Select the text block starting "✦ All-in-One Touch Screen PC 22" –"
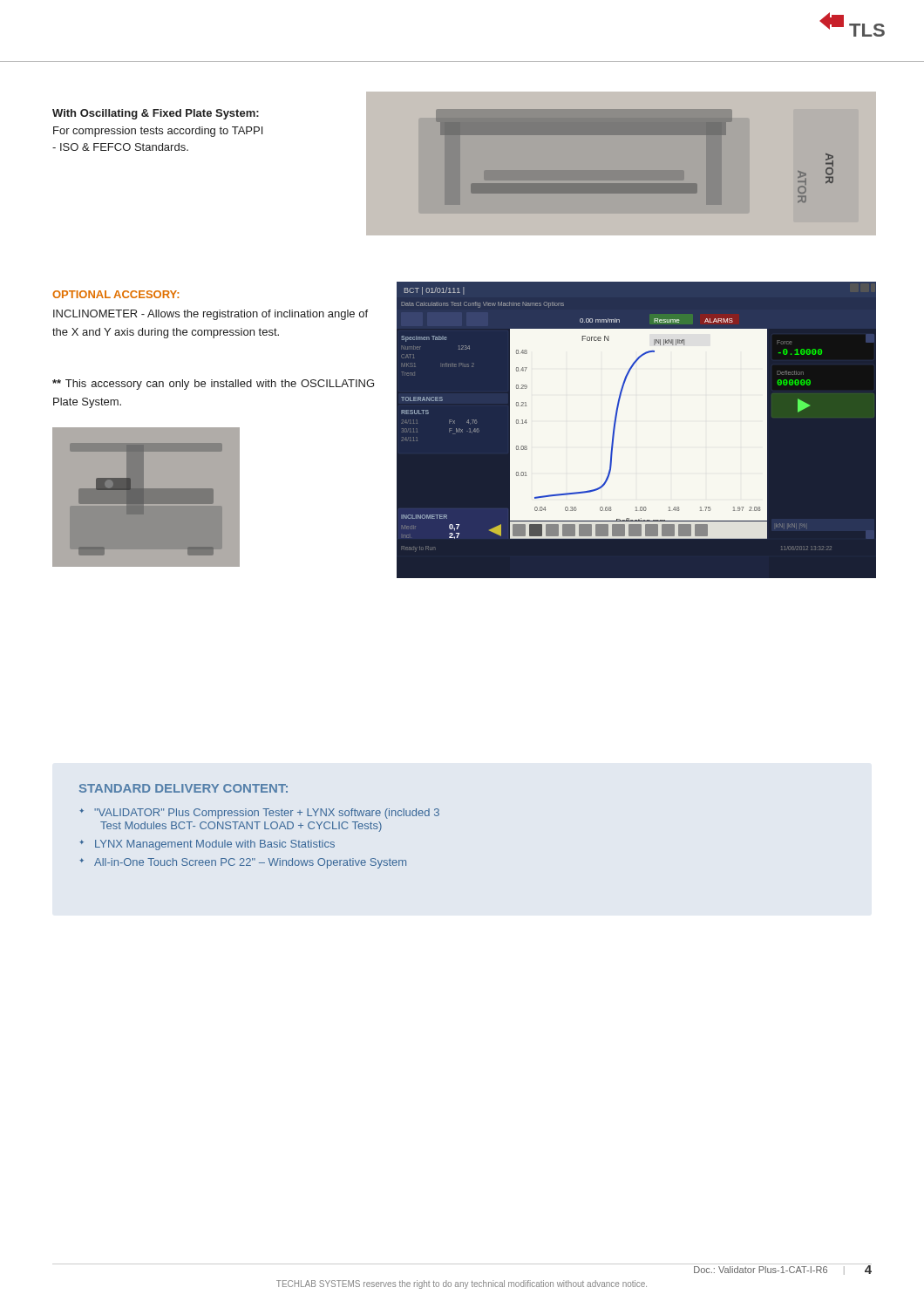The image size is (924, 1308). [243, 862]
